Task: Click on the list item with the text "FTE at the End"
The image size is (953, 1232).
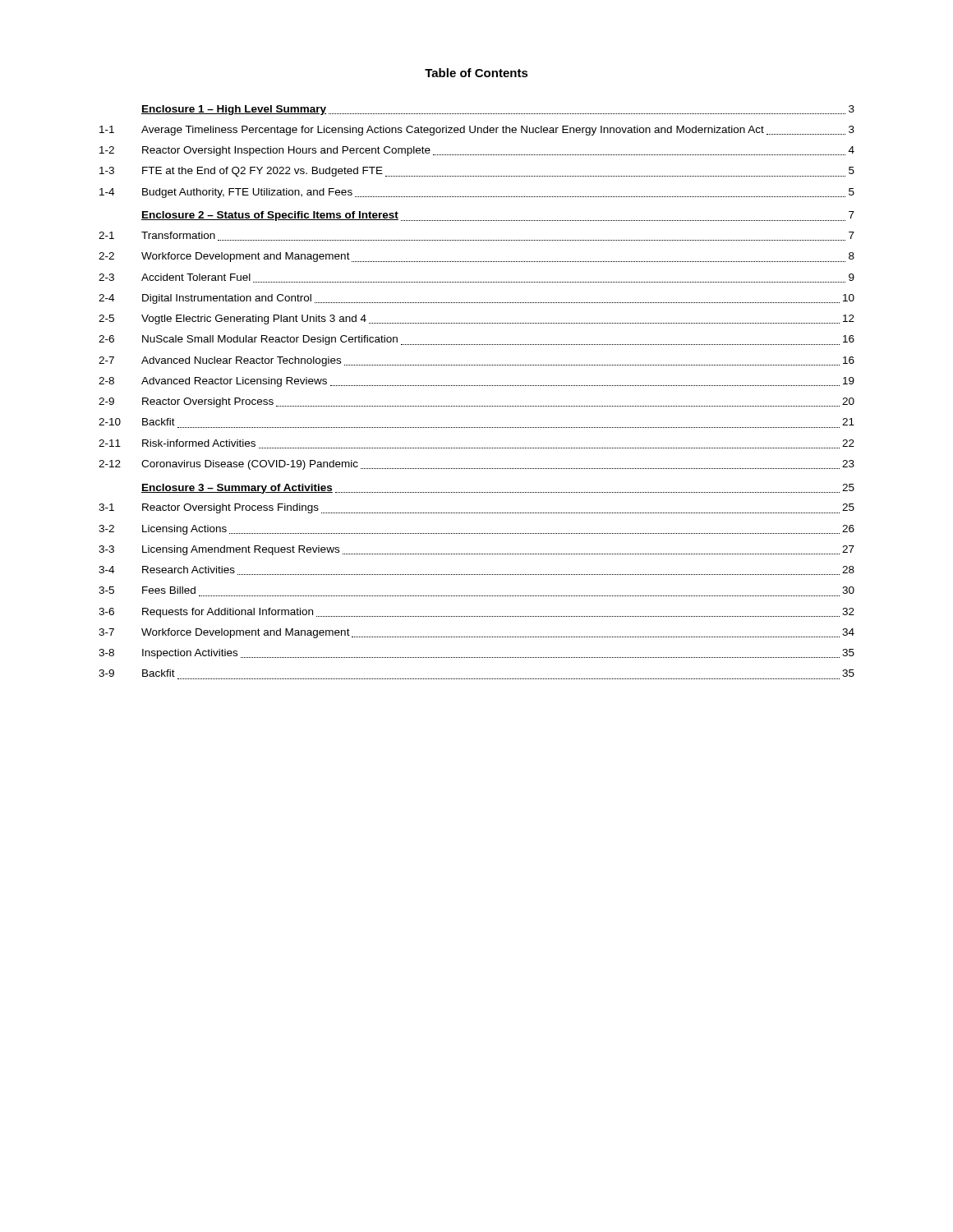Action: tap(498, 171)
